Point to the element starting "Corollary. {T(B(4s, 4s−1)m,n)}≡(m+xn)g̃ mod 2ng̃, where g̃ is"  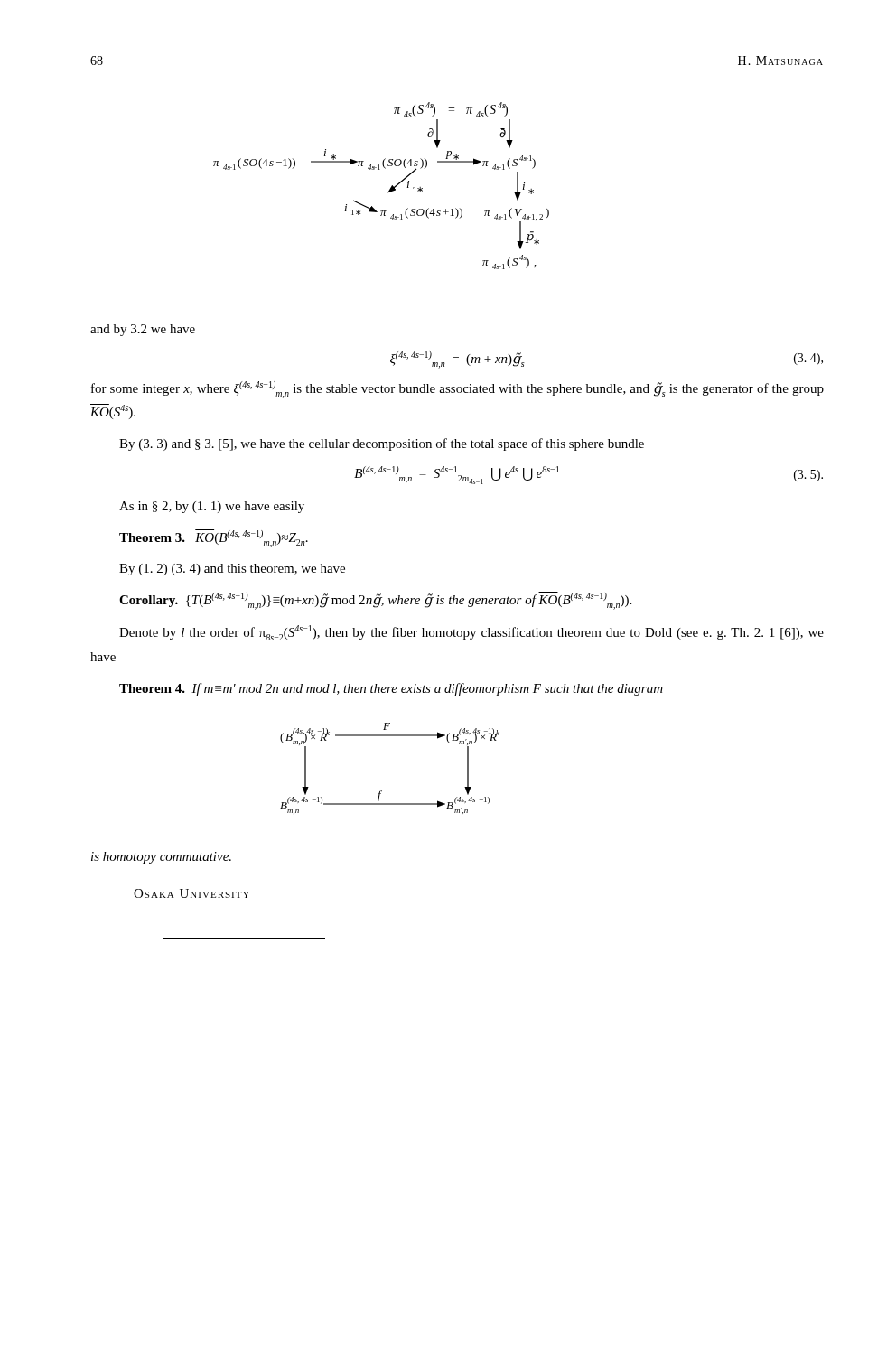376,600
